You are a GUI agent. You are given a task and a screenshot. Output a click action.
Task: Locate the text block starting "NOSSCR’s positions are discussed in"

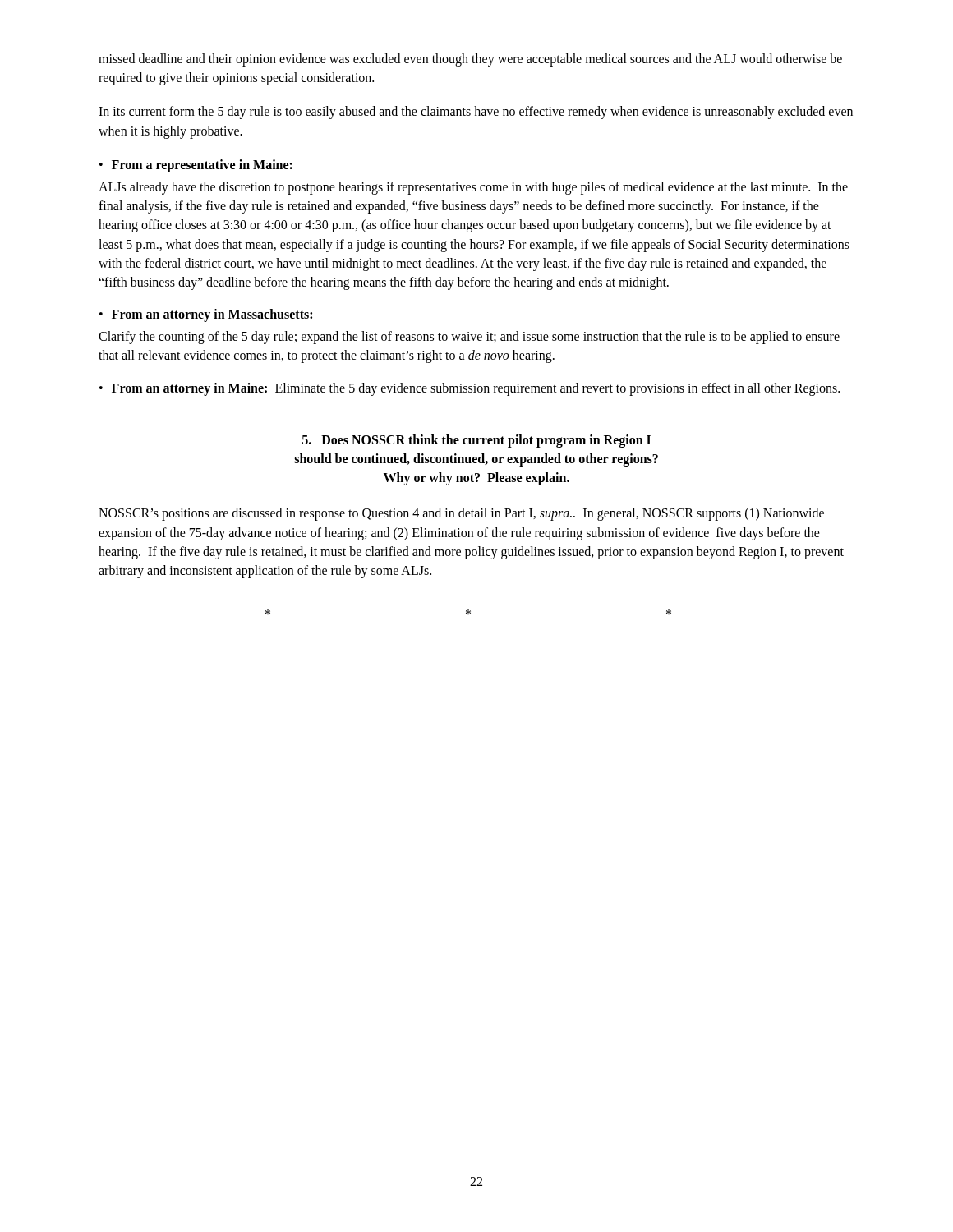(x=471, y=542)
